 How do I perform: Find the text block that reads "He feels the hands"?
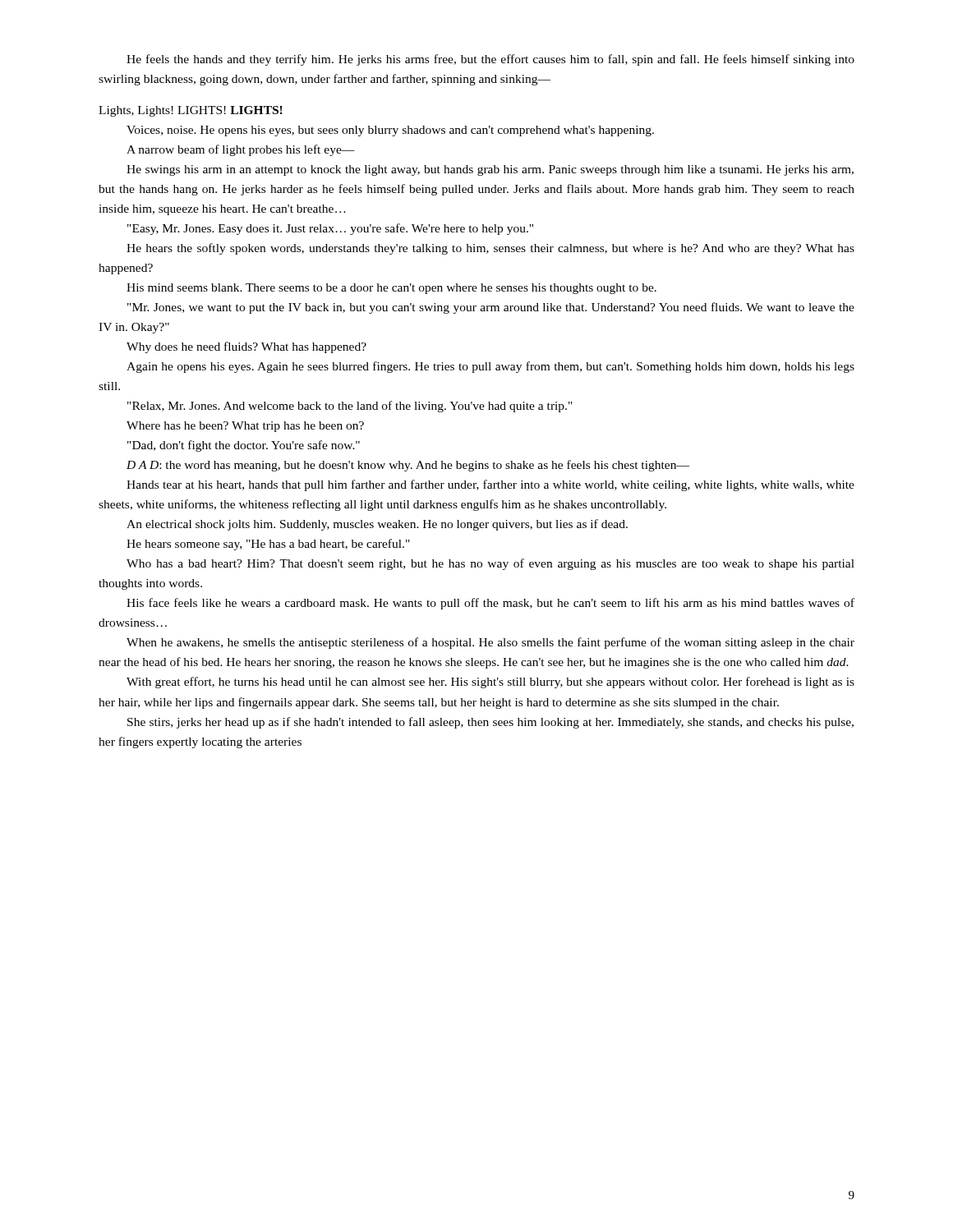coord(476,69)
